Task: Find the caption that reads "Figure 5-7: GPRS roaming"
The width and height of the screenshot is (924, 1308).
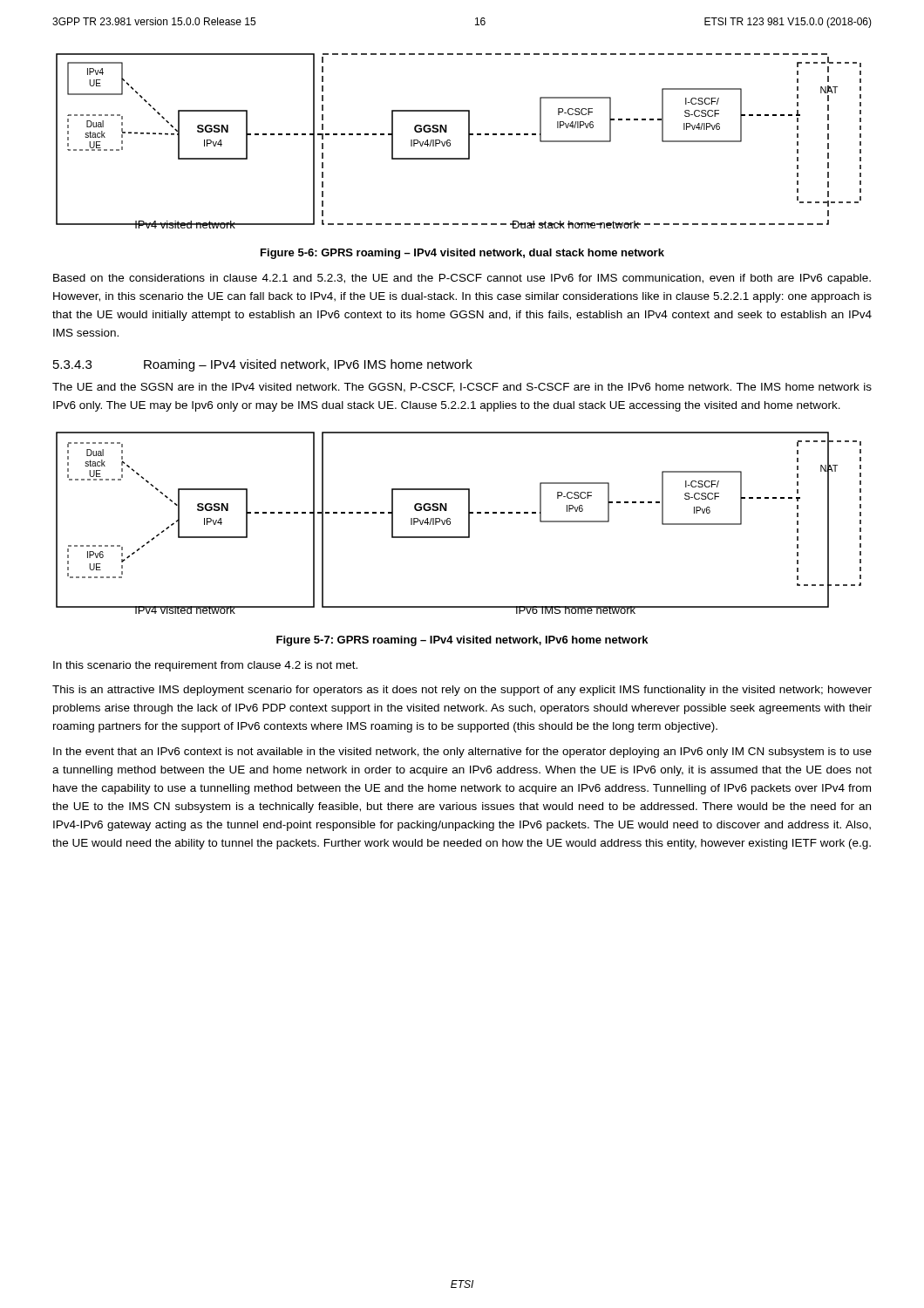Action: (x=462, y=639)
